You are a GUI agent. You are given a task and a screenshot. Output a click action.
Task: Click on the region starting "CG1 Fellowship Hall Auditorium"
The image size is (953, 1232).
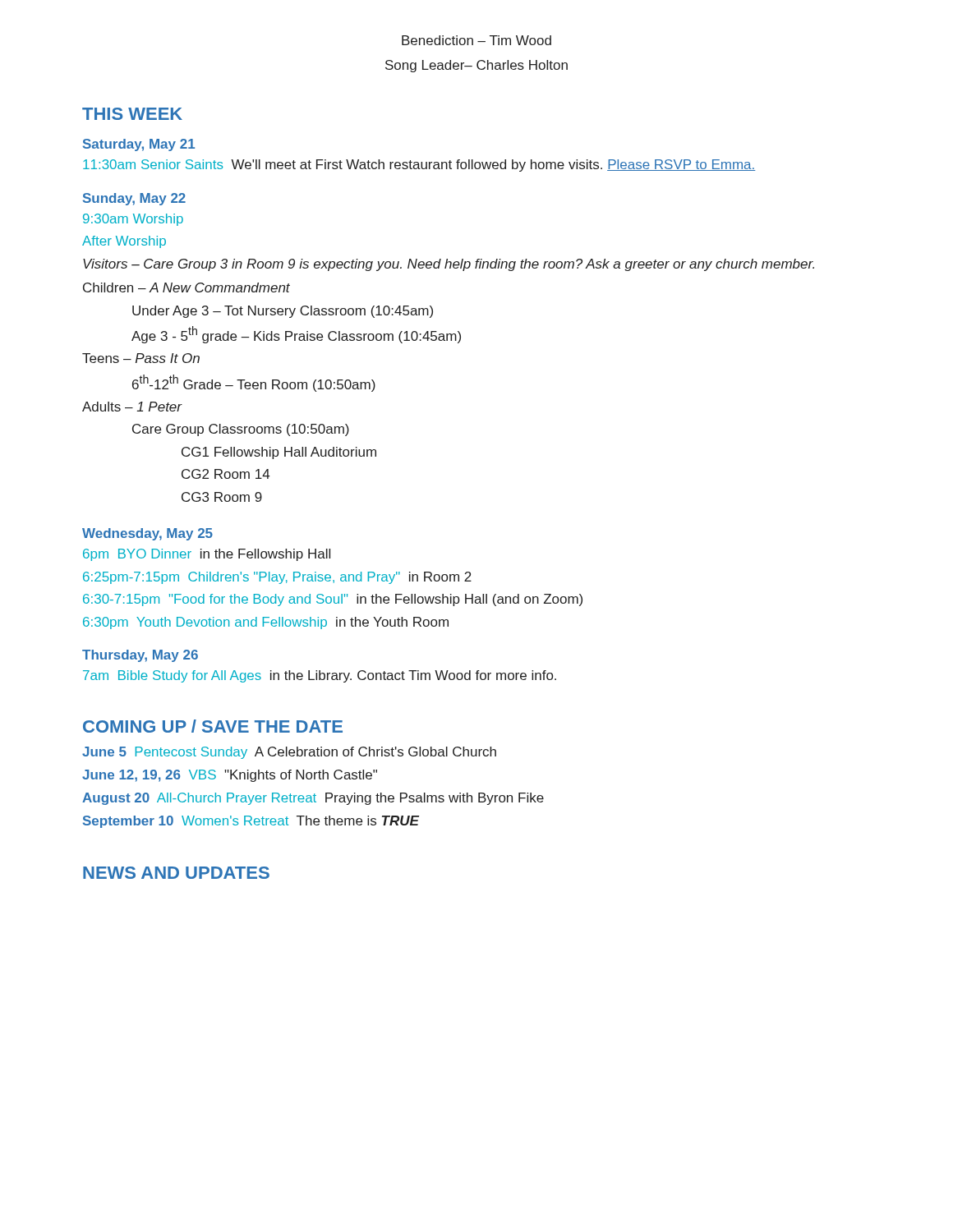click(279, 452)
